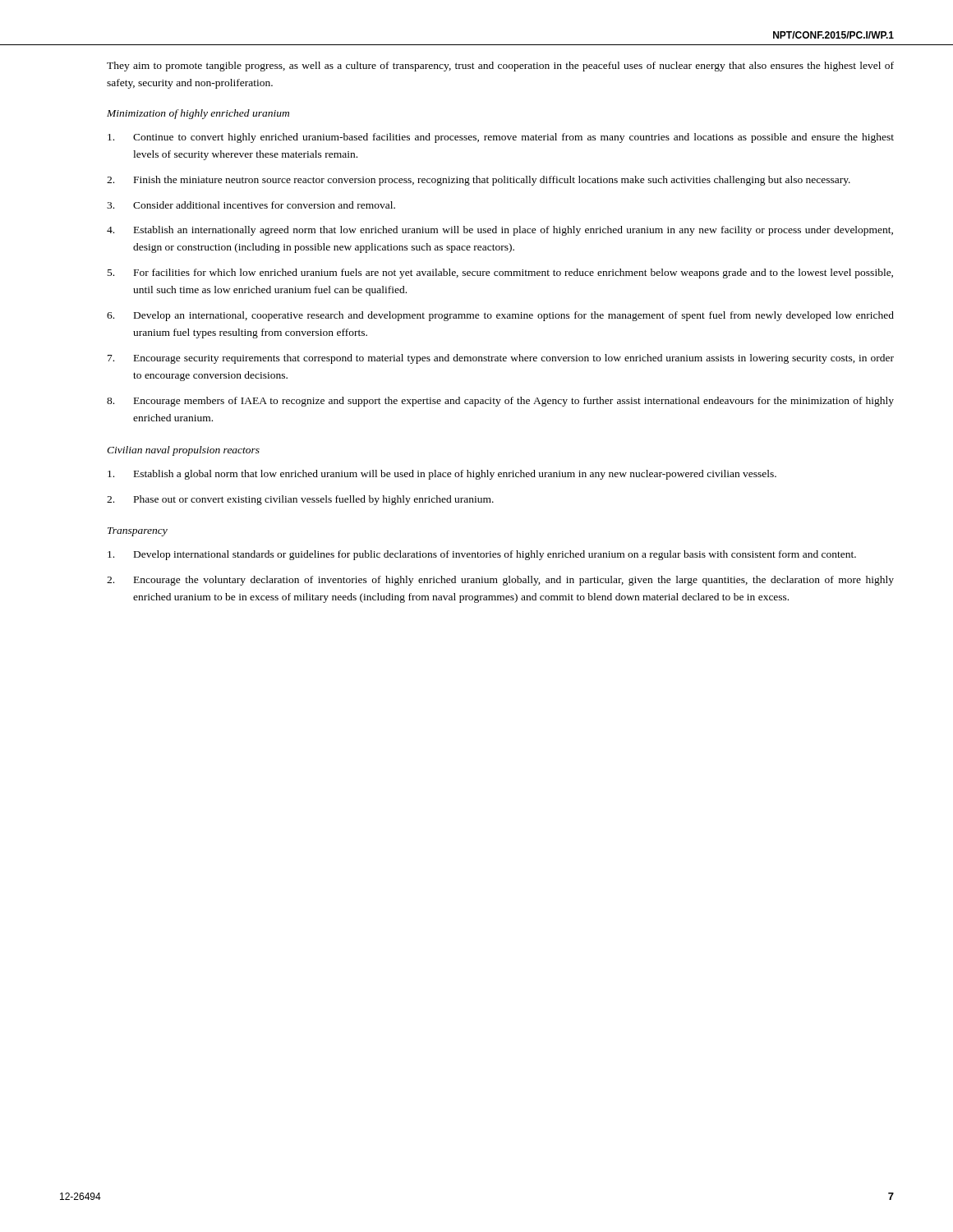Locate the list item containing "Develop international standards"

(x=500, y=555)
